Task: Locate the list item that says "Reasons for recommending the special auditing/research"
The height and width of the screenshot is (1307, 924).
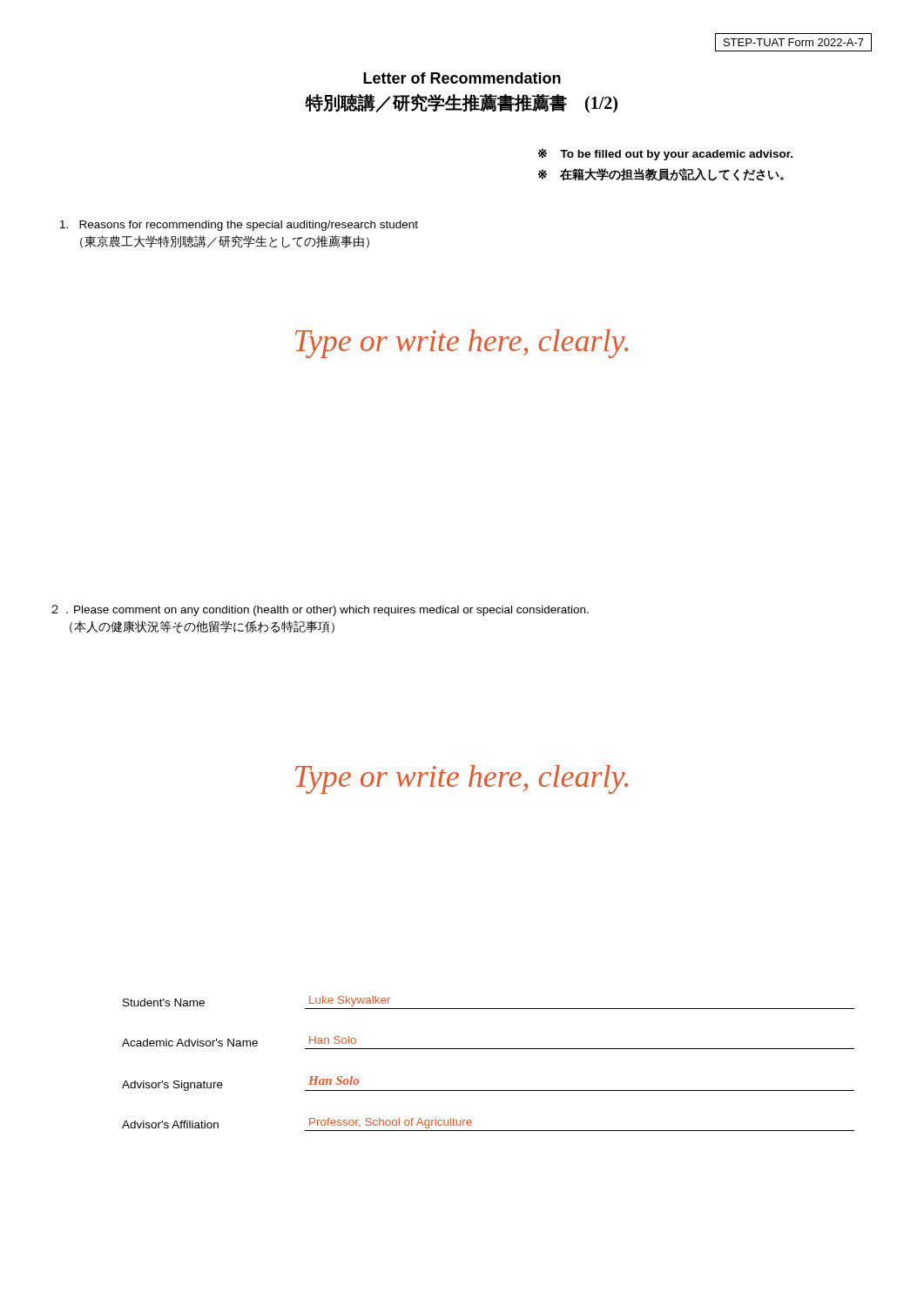Action: point(239,233)
